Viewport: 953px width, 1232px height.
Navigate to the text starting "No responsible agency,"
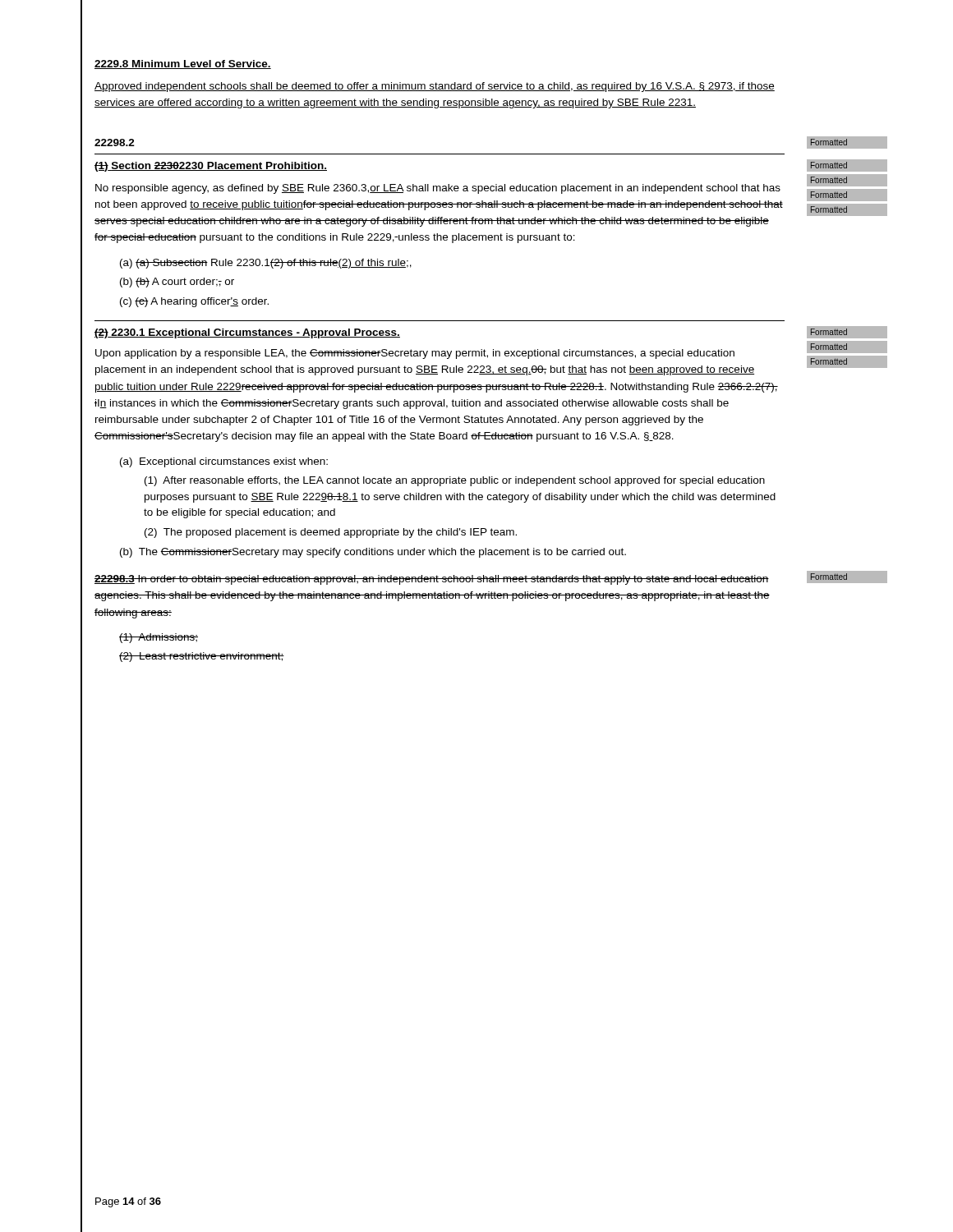pyautogui.click(x=439, y=212)
